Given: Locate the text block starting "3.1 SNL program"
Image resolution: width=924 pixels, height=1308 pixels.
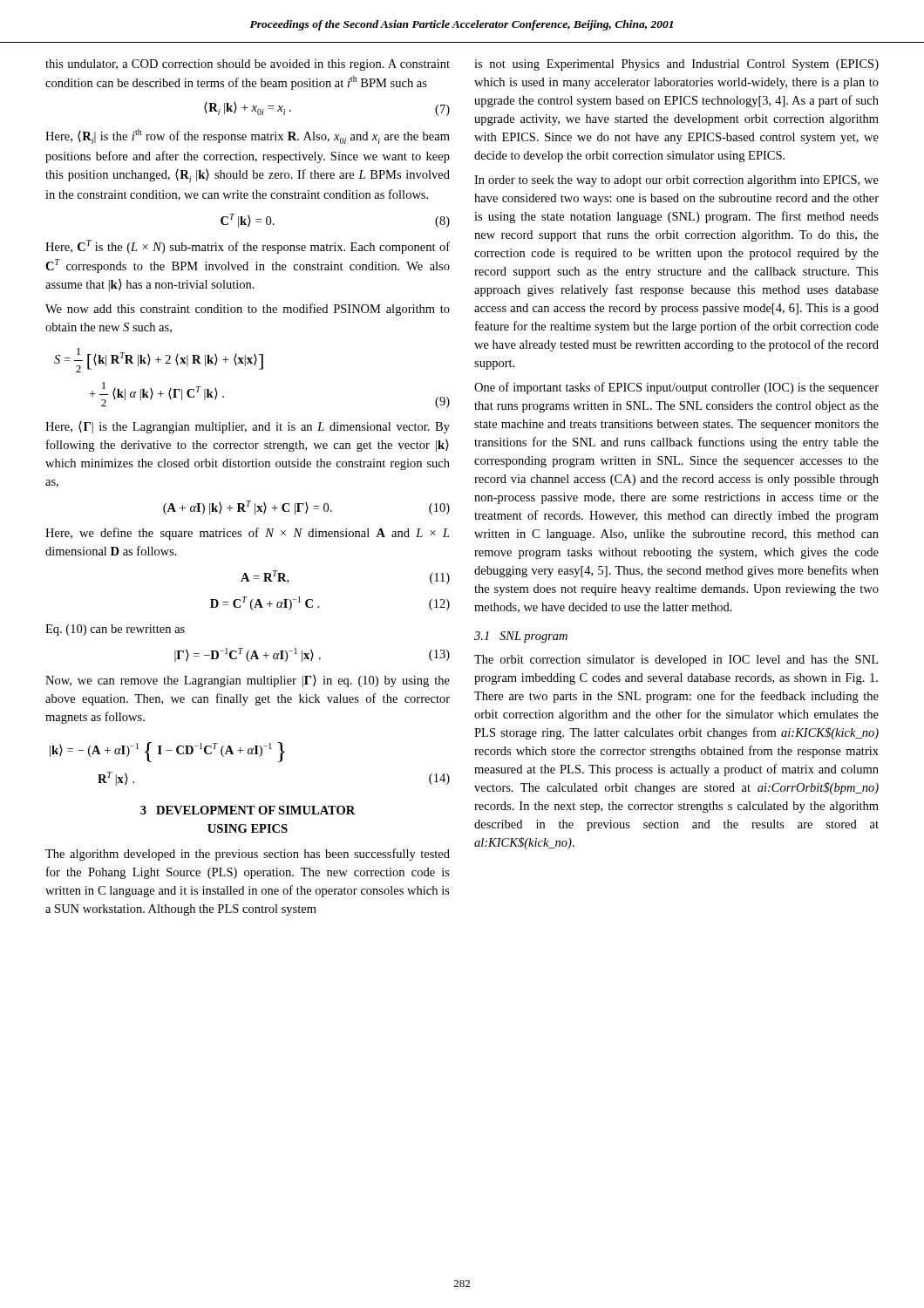Looking at the screenshot, I should [x=521, y=636].
